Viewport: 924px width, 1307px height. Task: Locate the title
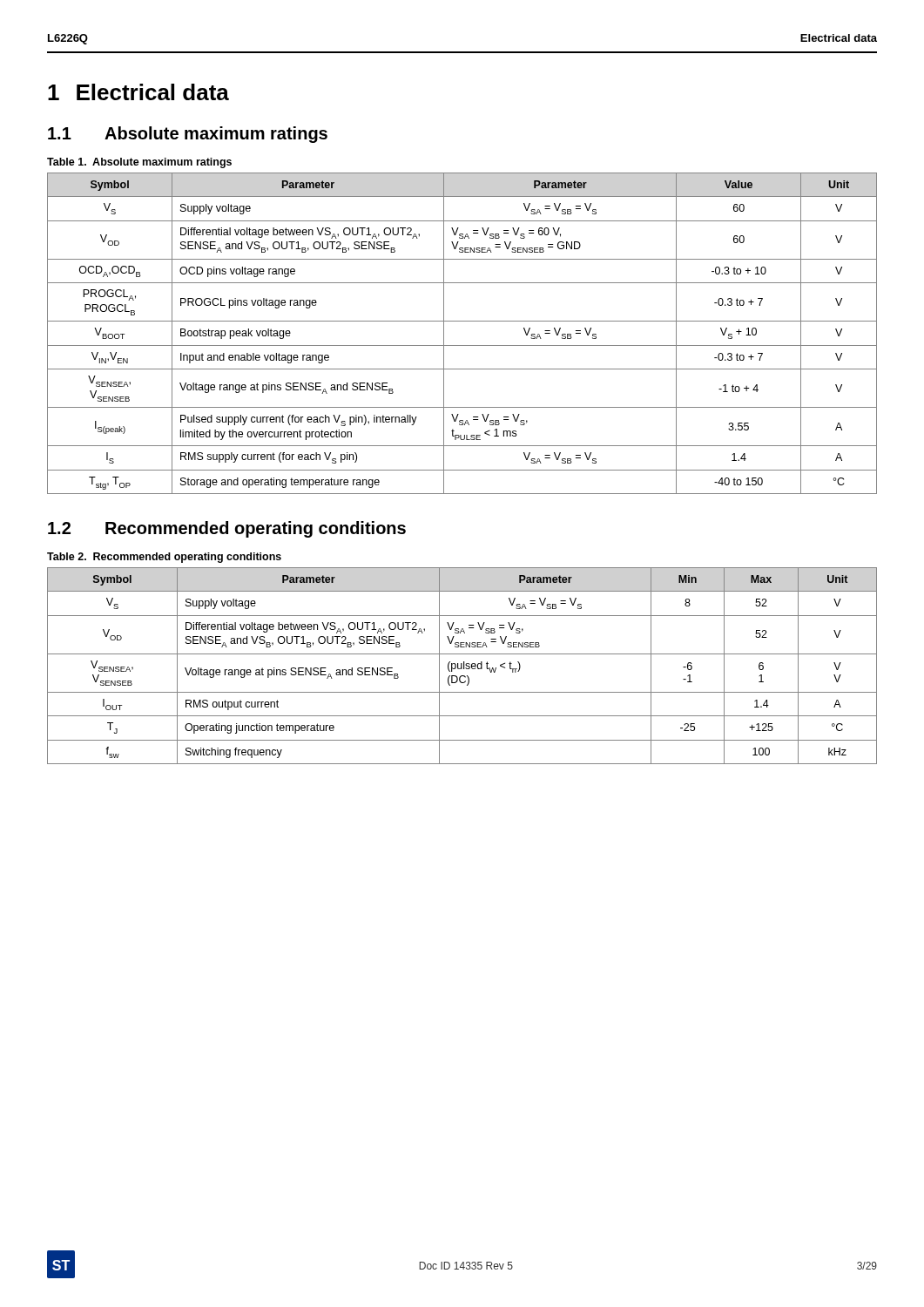(x=138, y=93)
